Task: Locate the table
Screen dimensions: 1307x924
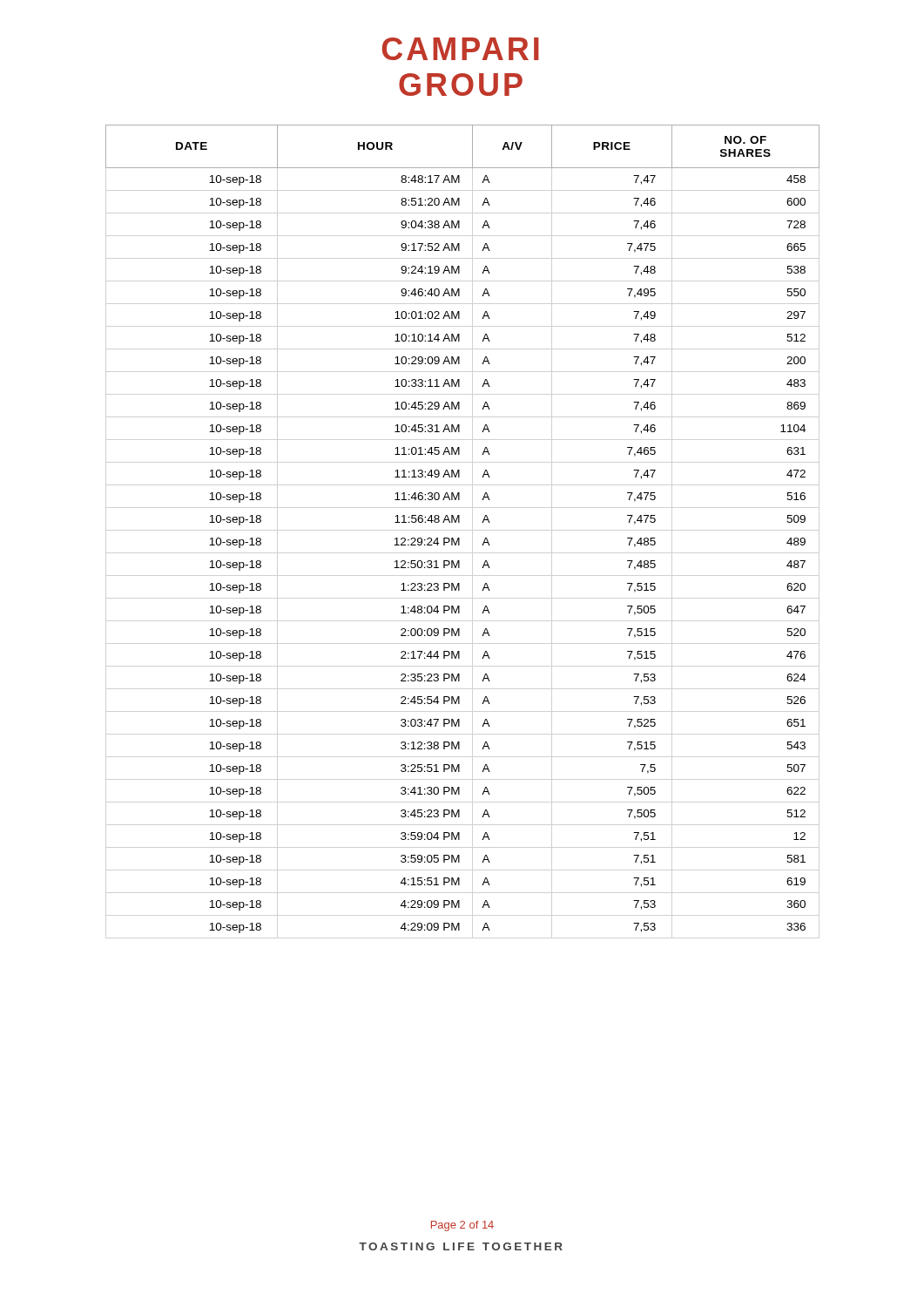Action: coord(462,531)
